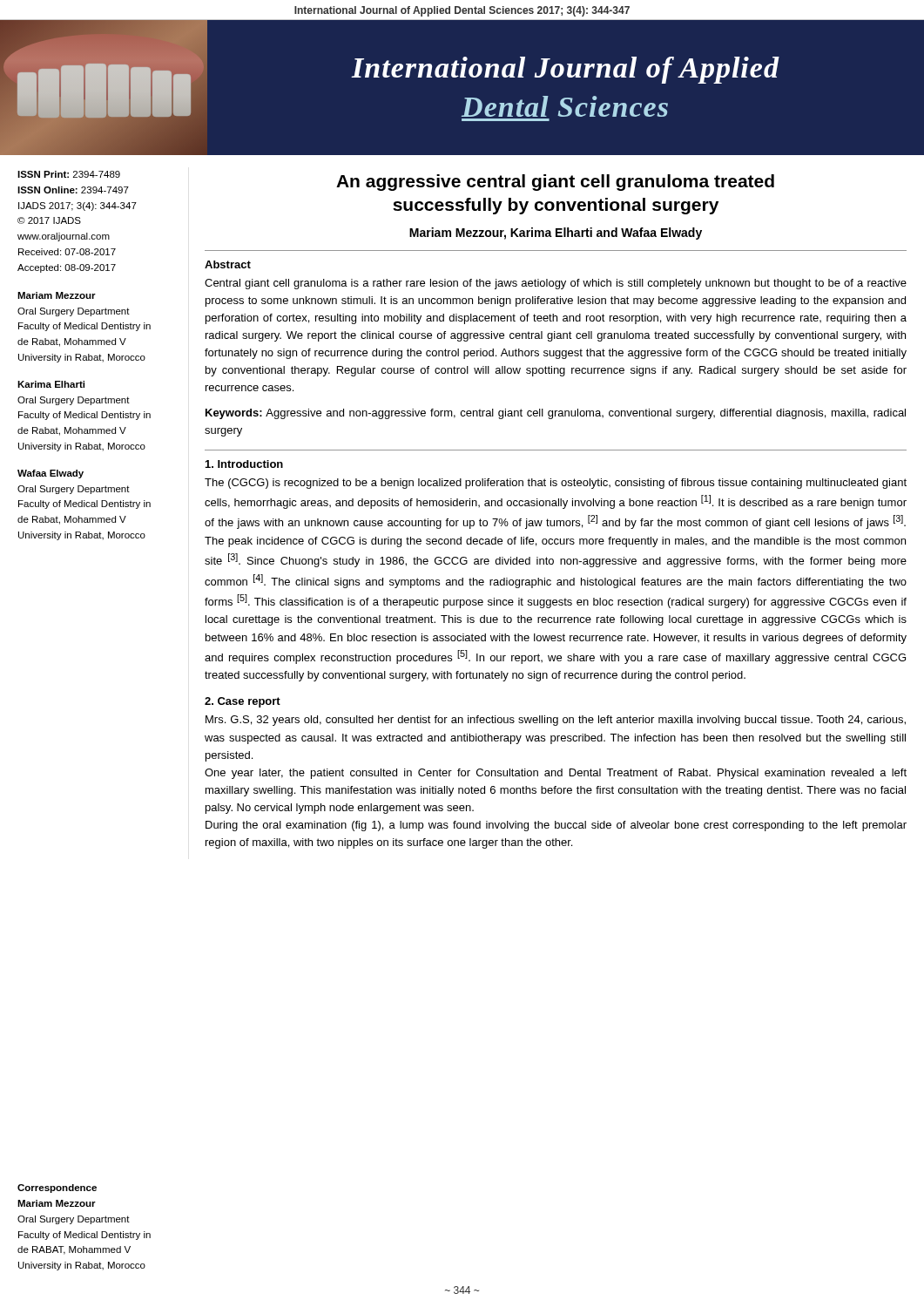
Task: Locate the block starting "ISSN Print: 2394-7489"
Action: (77, 221)
